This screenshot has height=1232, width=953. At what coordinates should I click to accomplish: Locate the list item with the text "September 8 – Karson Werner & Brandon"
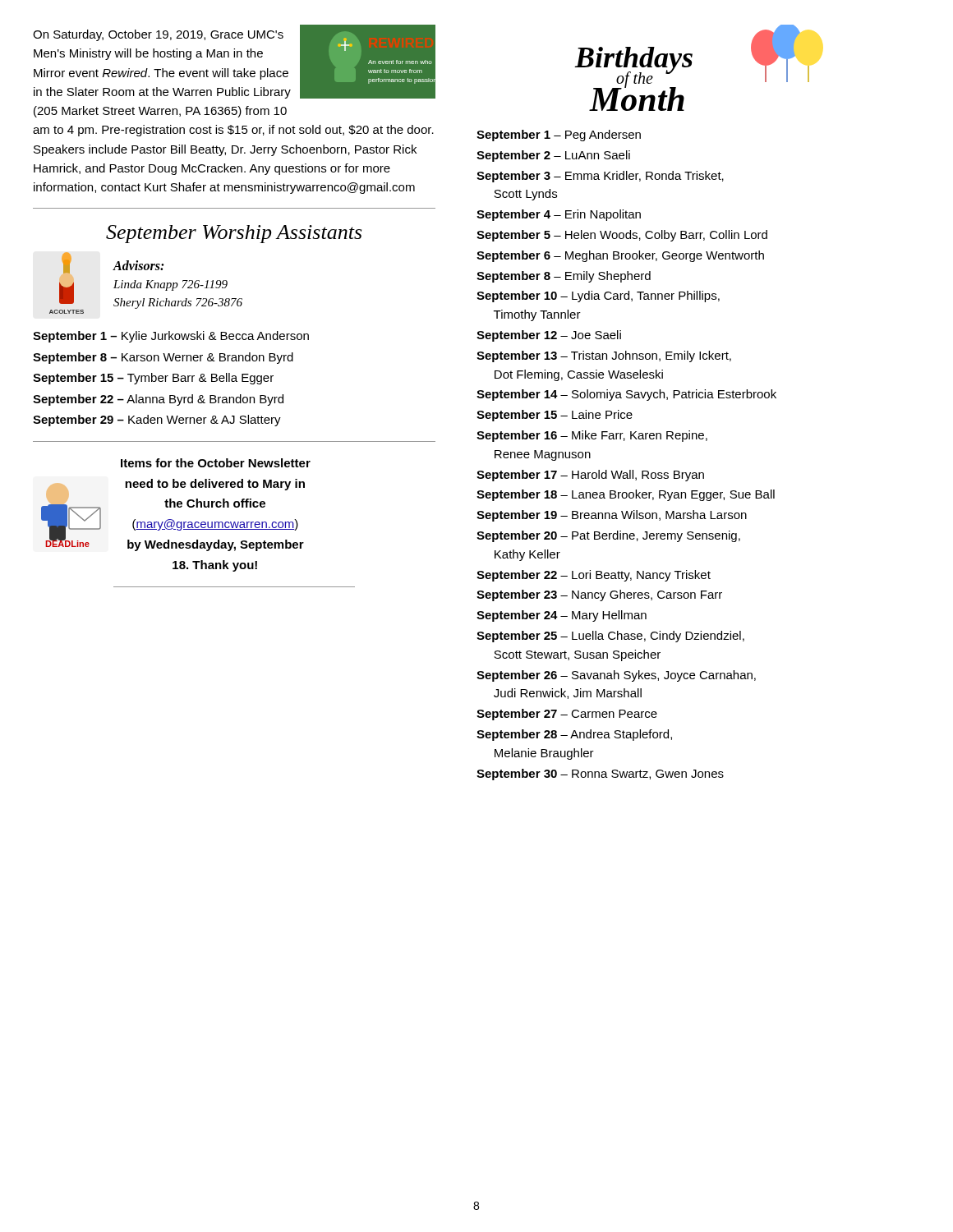click(234, 357)
